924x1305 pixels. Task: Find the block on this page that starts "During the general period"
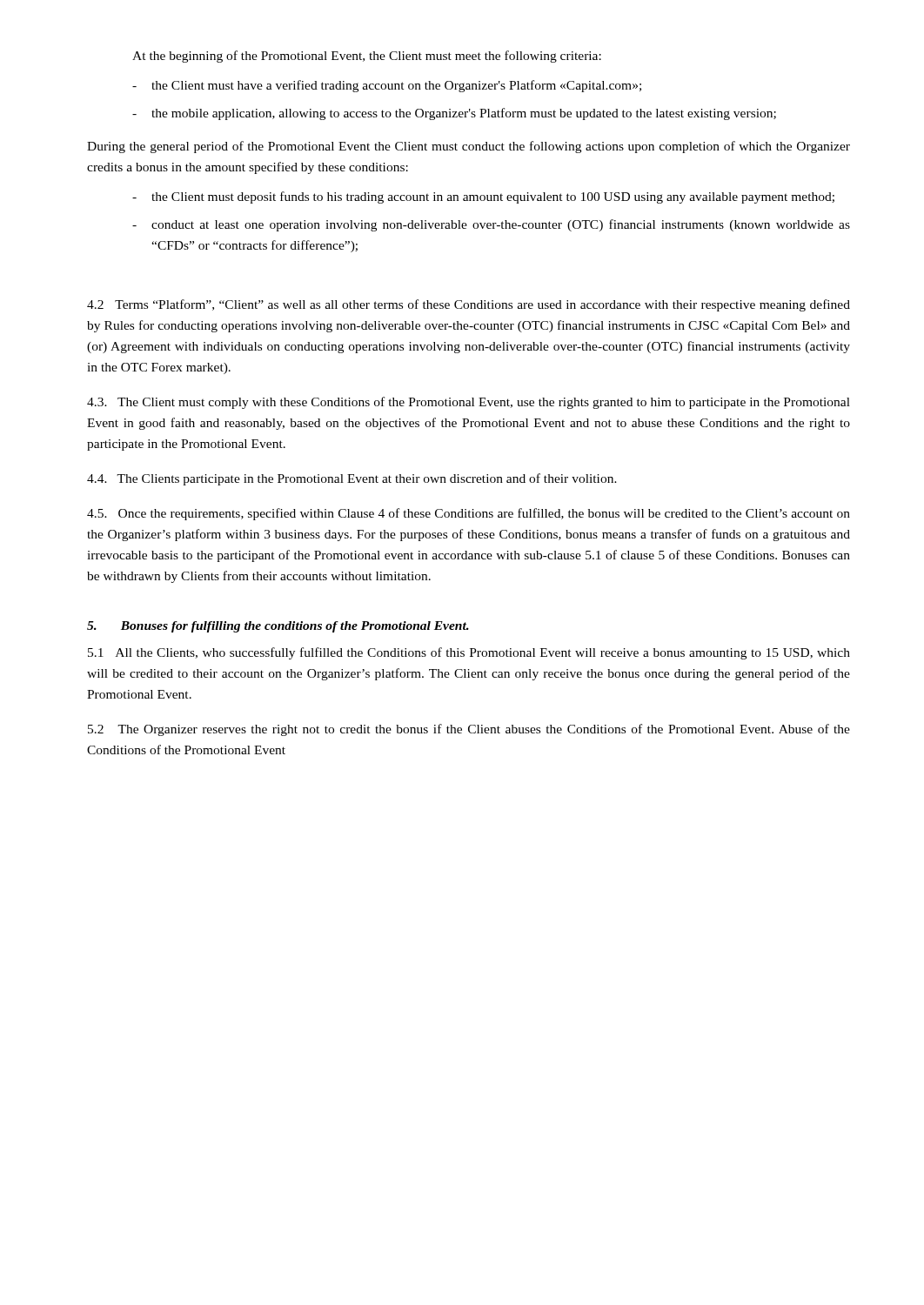(469, 156)
